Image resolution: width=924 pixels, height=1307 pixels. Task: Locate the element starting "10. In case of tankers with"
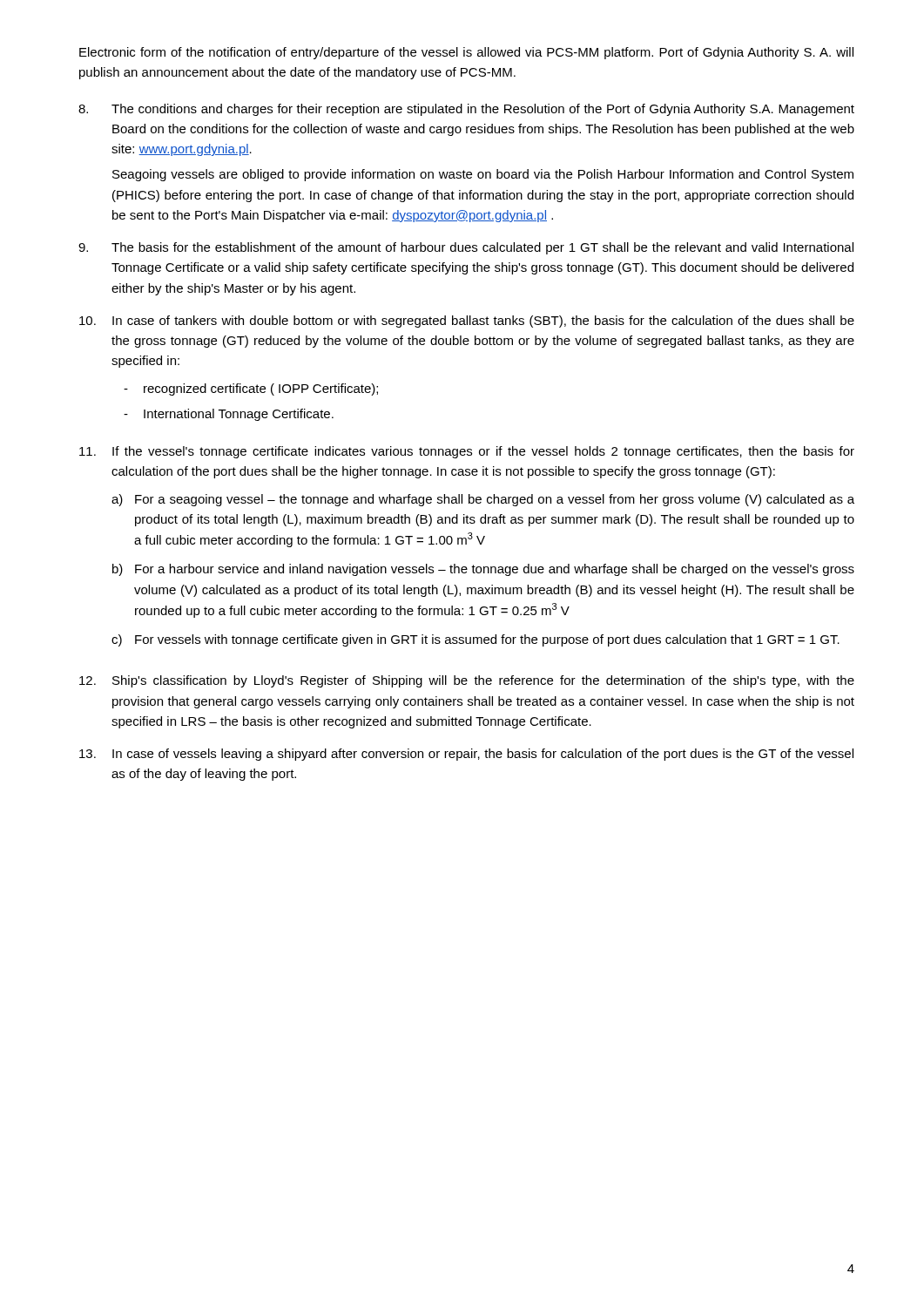pos(467,322)
